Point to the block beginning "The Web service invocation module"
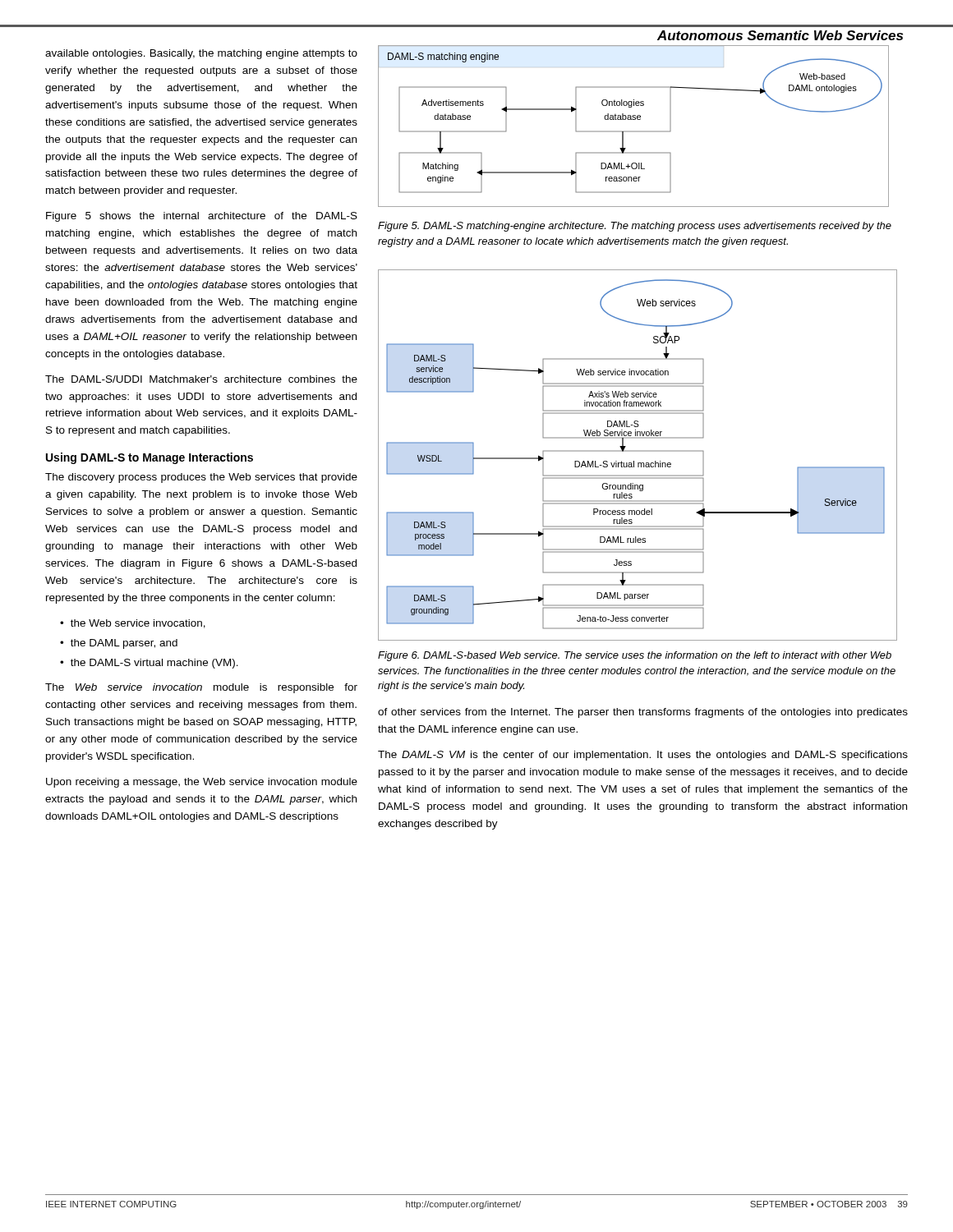The image size is (953, 1232). pyautogui.click(x=201, y=722)
